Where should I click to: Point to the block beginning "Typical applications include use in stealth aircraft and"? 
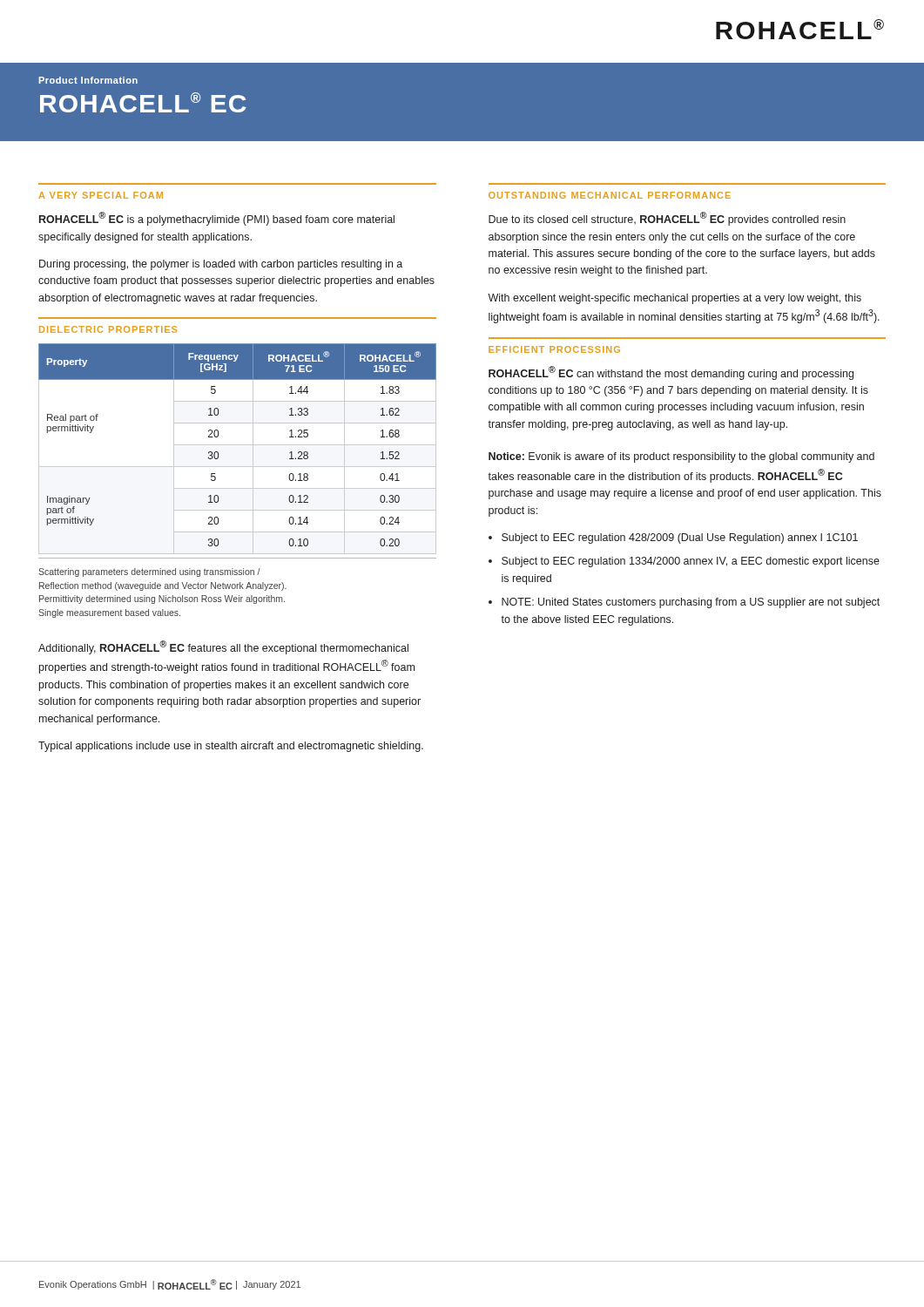[x=231, y=746]
